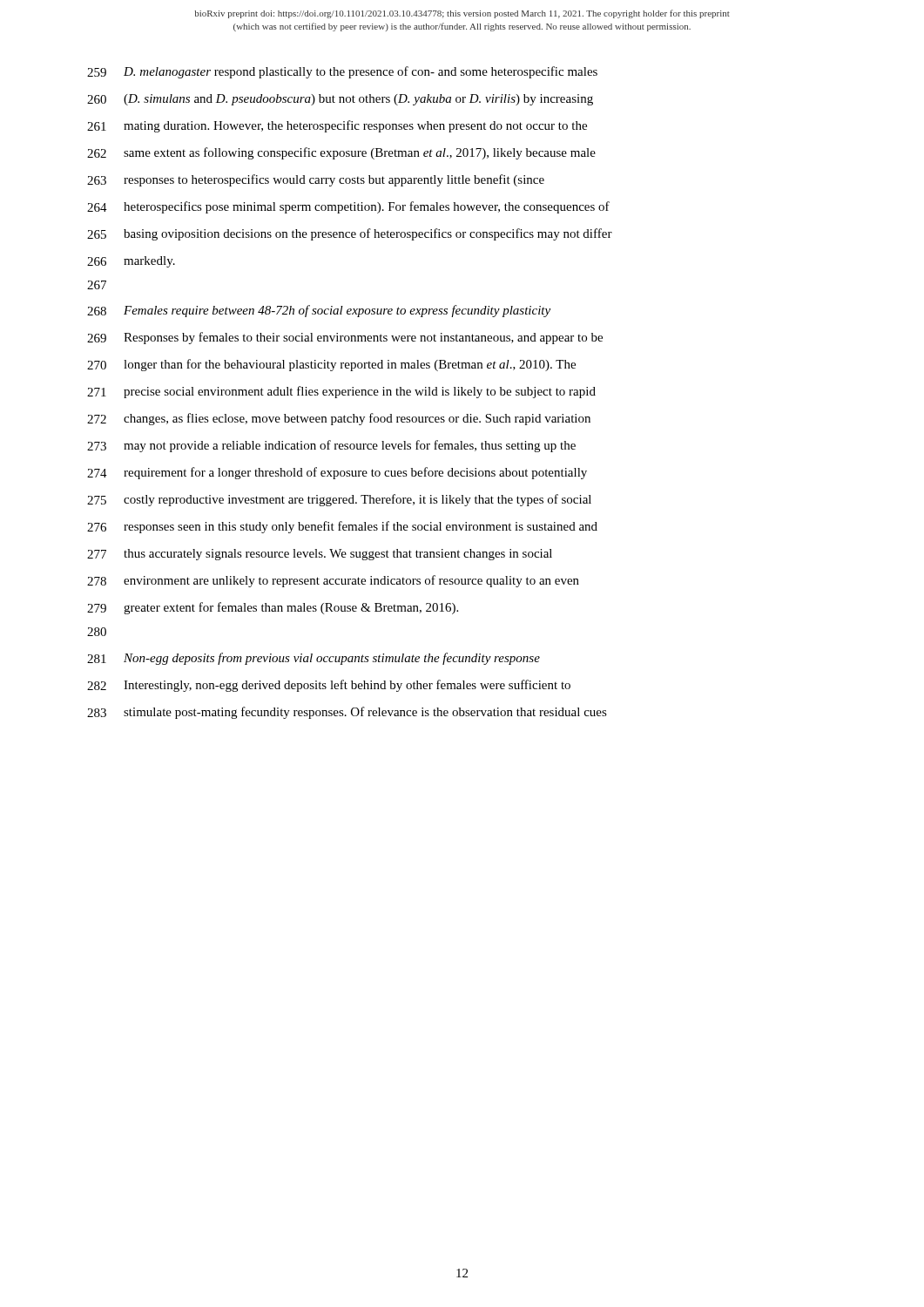
Task: Select the passage starting "273 may not provide a"
Action: click(462, 446)
